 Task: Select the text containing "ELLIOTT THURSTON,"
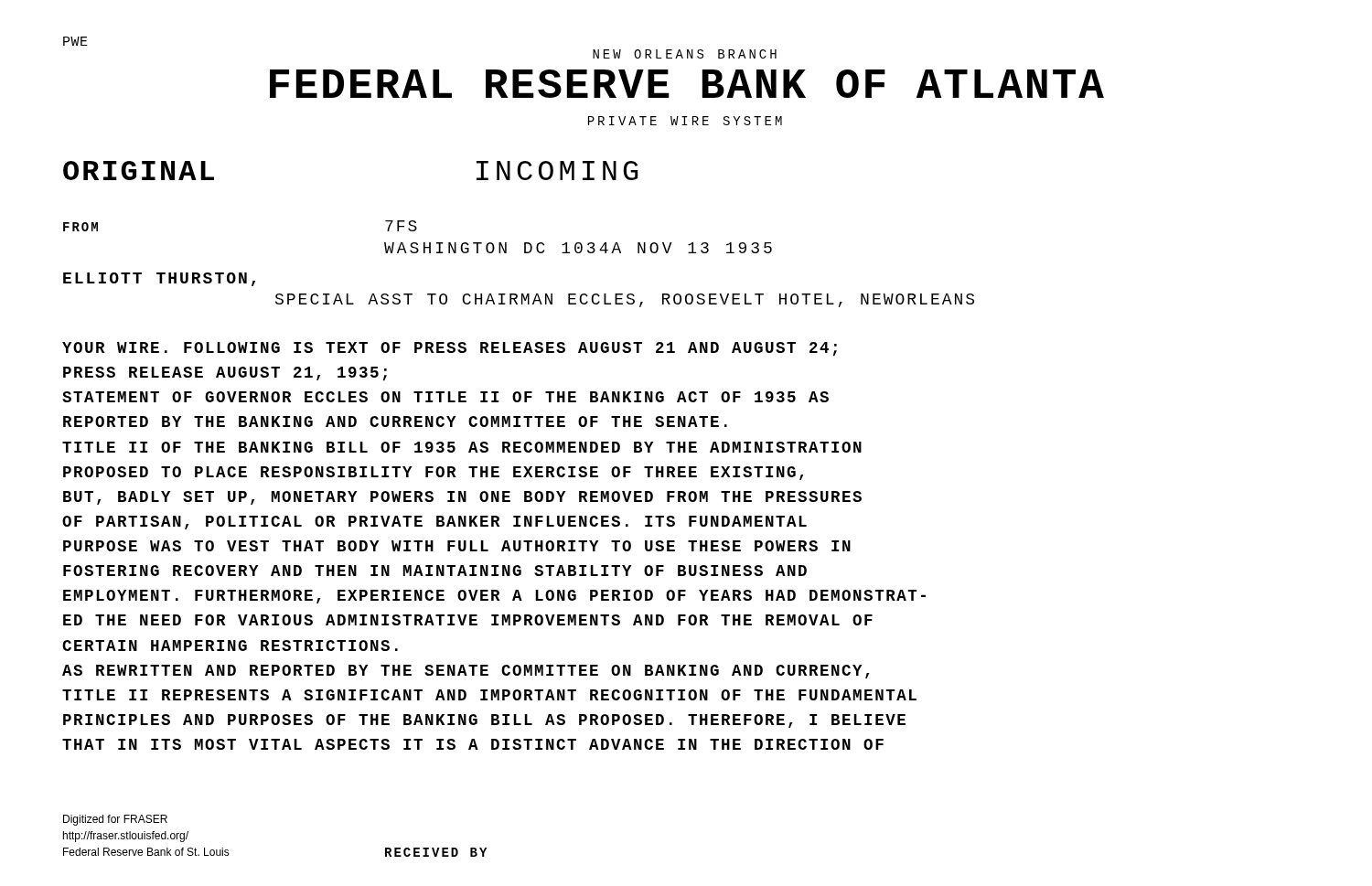click(162, 279)
